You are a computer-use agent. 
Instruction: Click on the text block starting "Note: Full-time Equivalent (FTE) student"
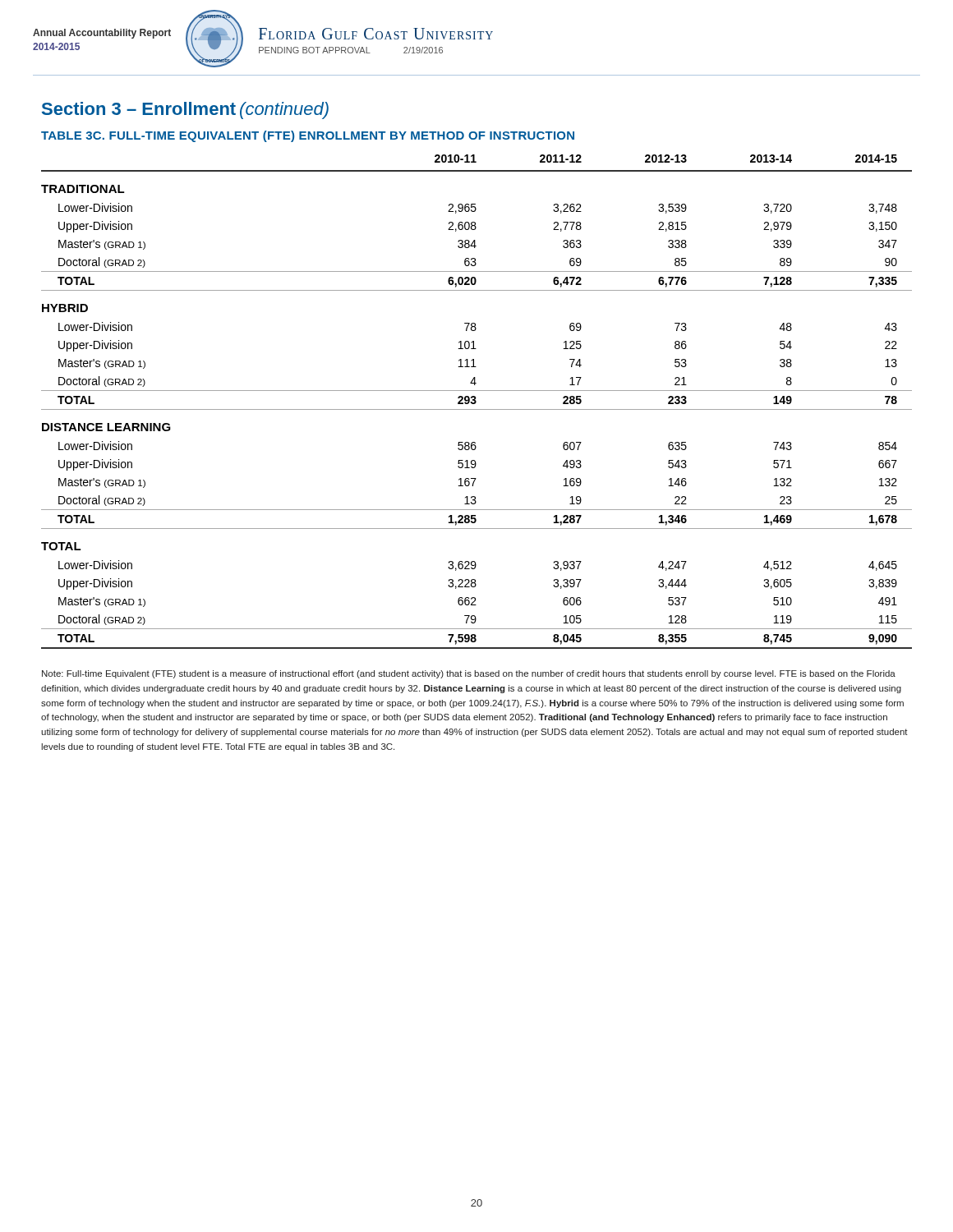pos(474,710)
